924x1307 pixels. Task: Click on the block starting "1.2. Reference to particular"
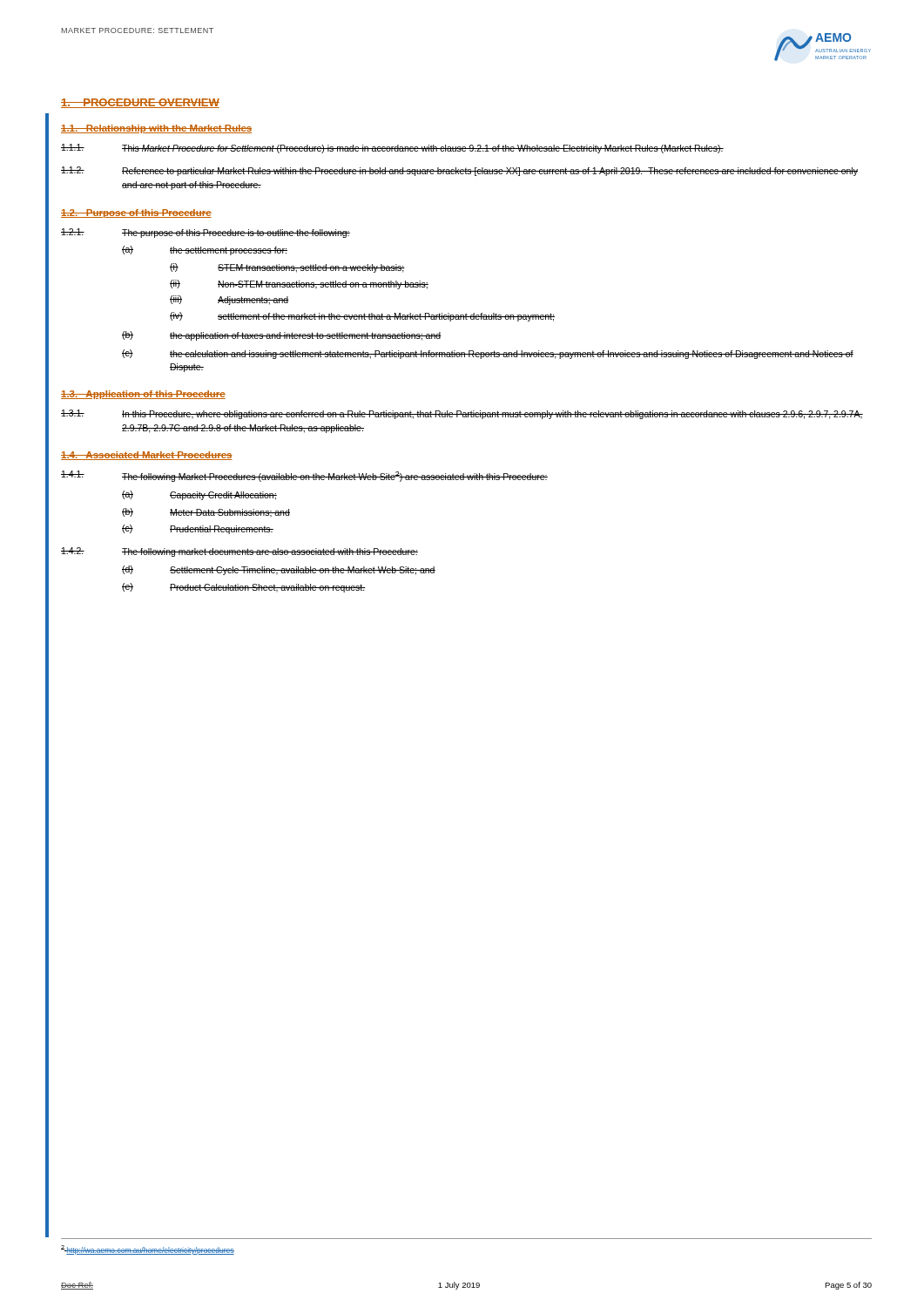click(466, 178)
